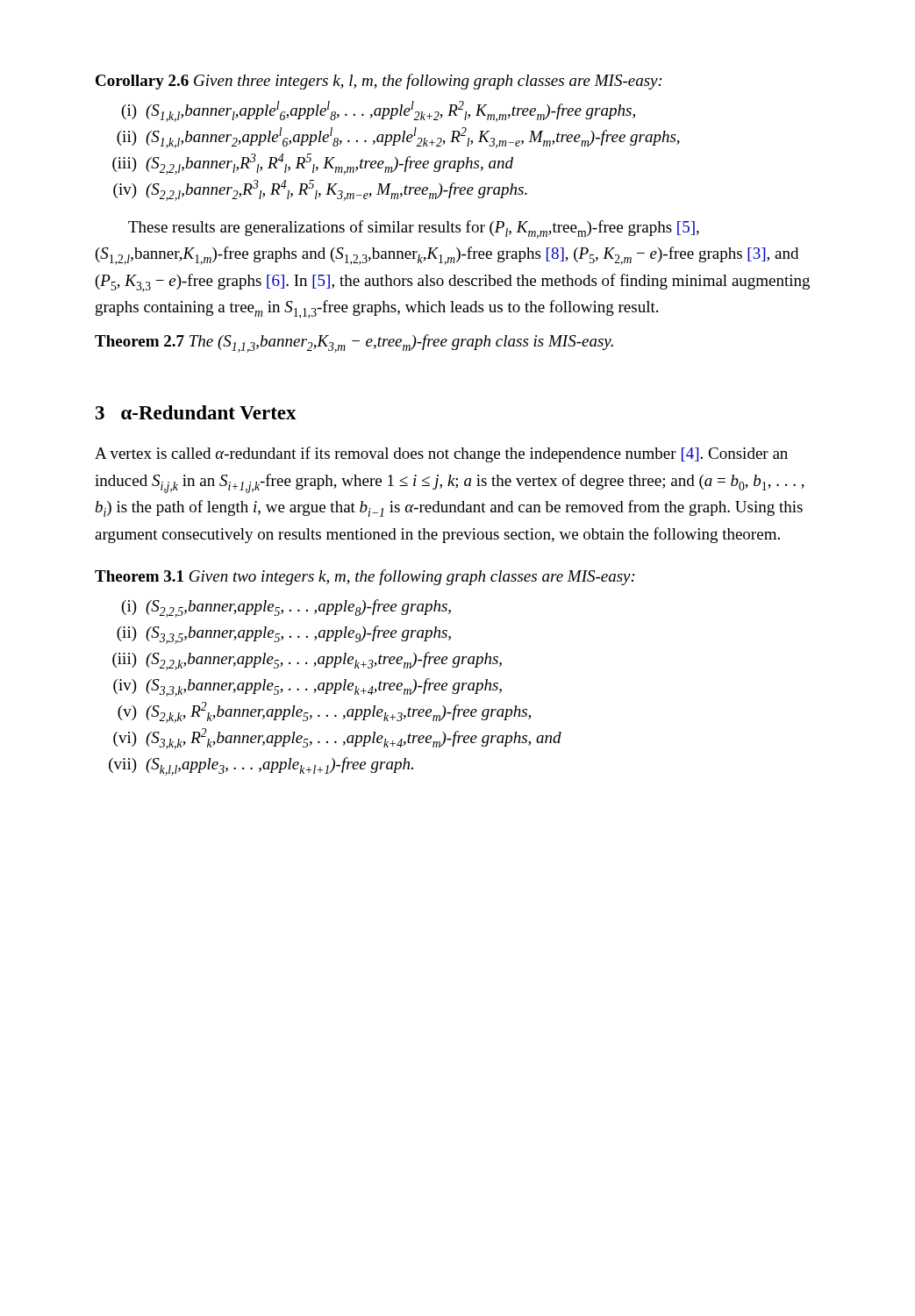The width and height of the screenshot is (915, 1316).
Task: Navigate to the text block starting "(i) (S2,2,5,banner,apple5, . ."
Action: click(458, 607)
